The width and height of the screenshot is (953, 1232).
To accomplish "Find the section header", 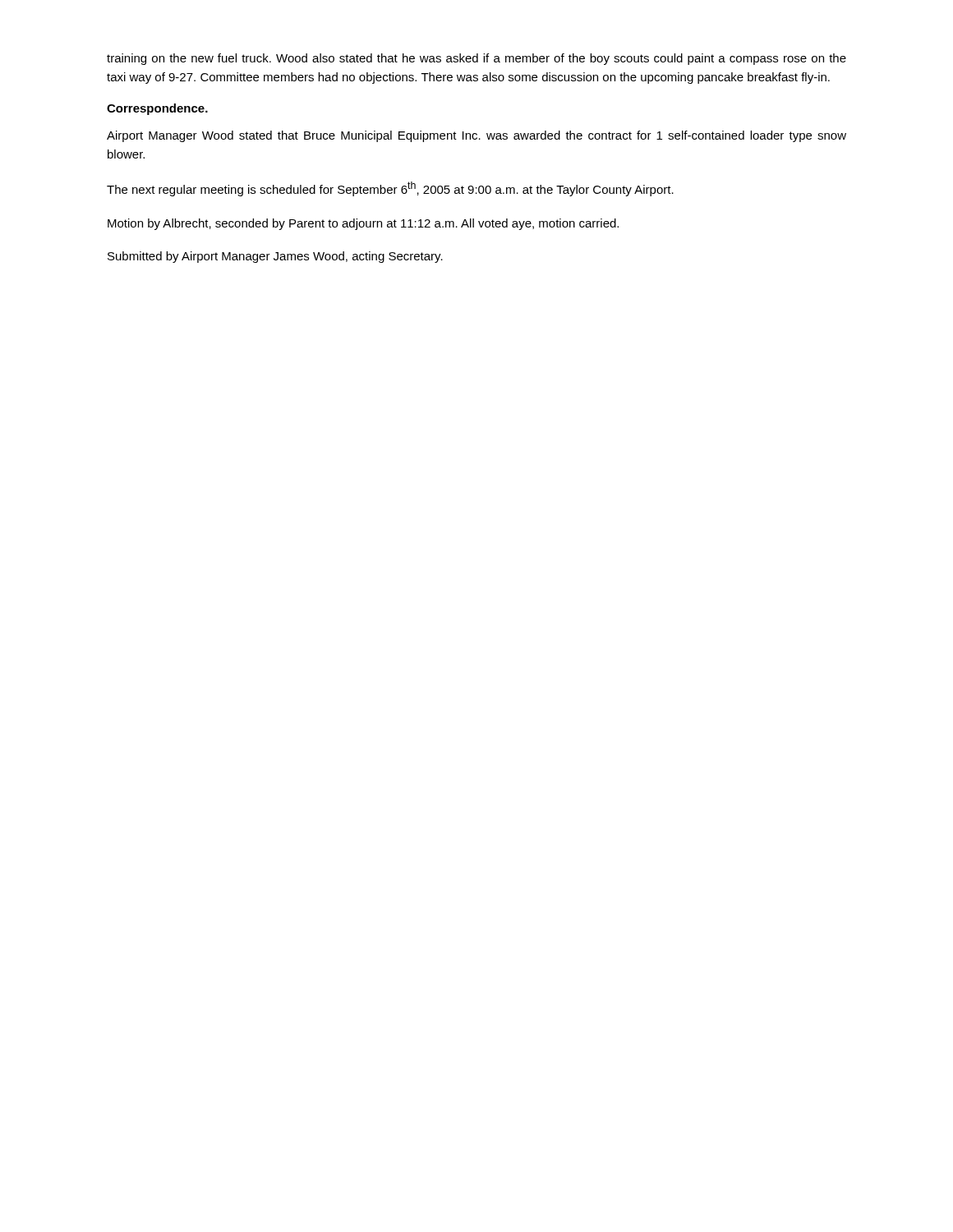I will click(157, 108).
